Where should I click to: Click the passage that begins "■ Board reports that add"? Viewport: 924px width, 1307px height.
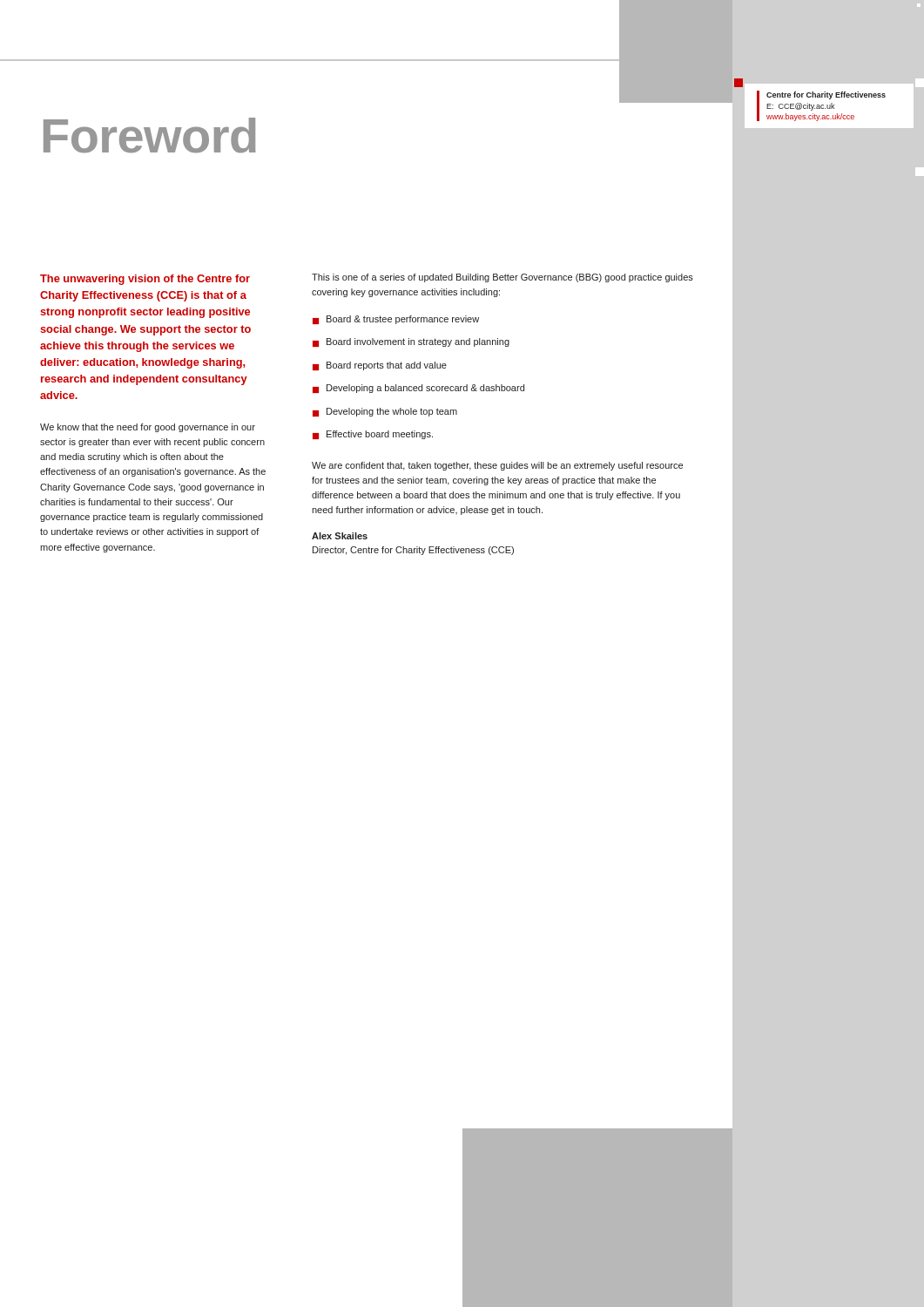click(379, 367)
